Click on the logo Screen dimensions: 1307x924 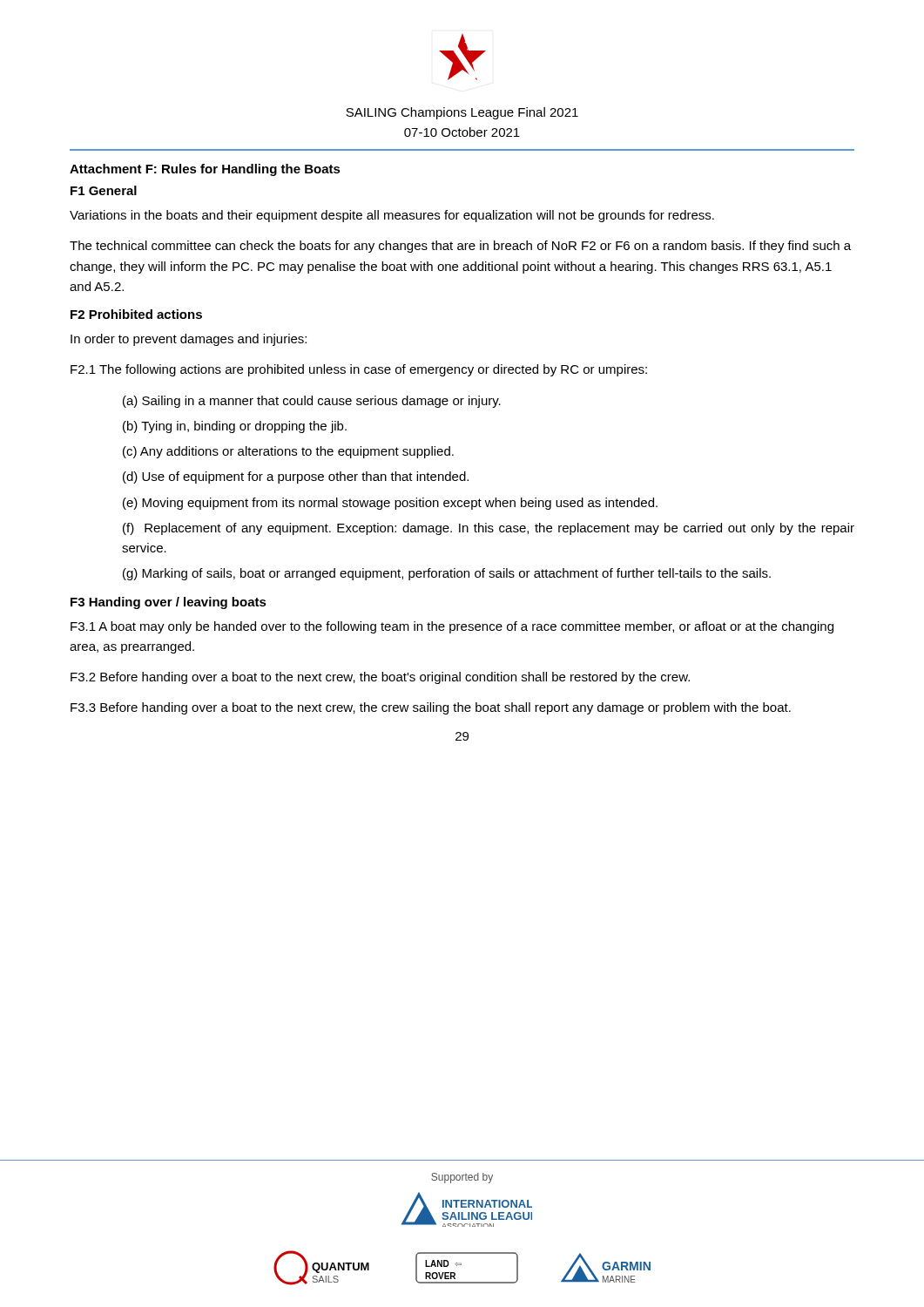pyautogui.click(x=462, y=51)
